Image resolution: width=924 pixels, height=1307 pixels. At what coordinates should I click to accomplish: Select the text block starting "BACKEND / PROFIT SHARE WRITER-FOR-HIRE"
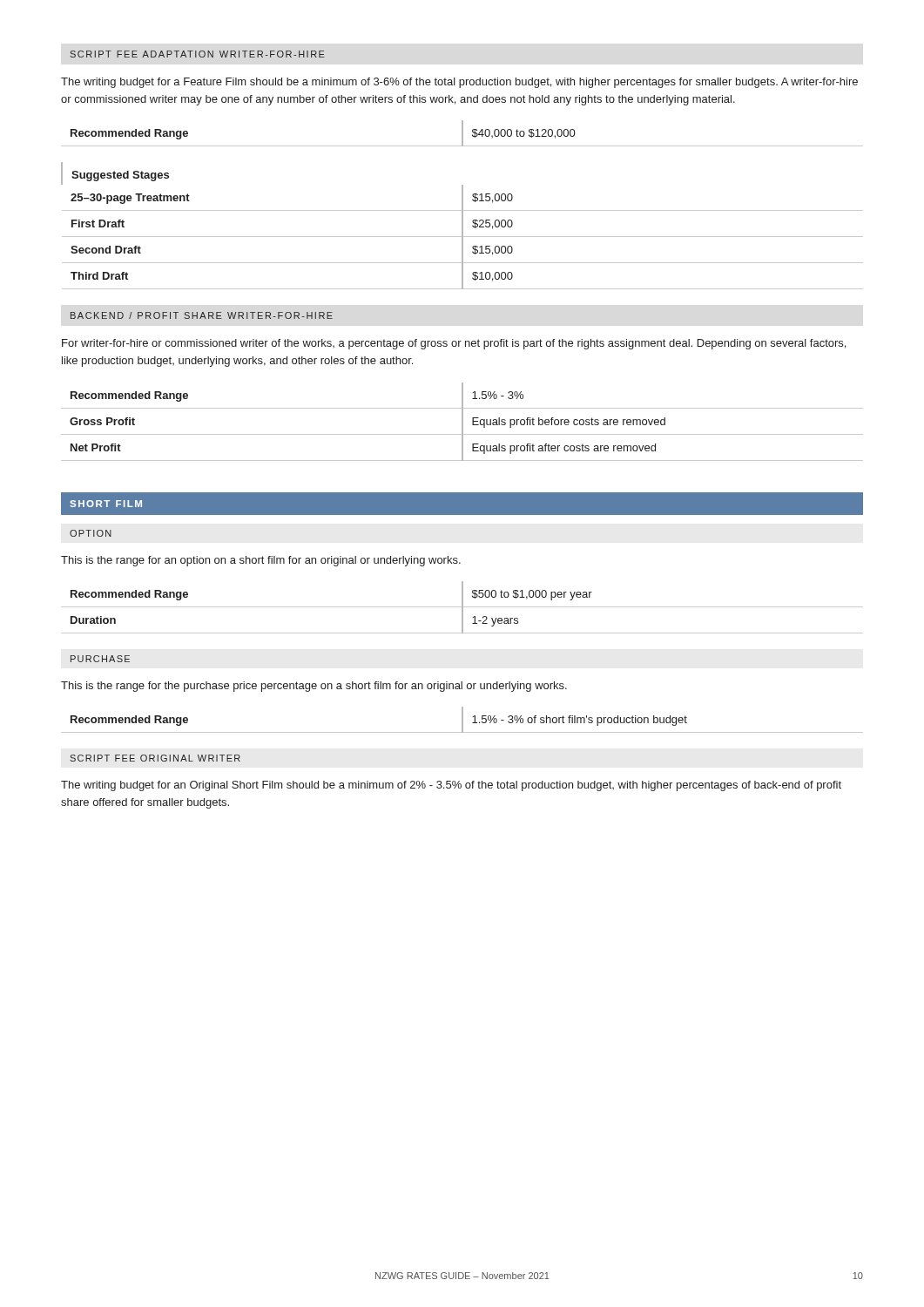202,316
